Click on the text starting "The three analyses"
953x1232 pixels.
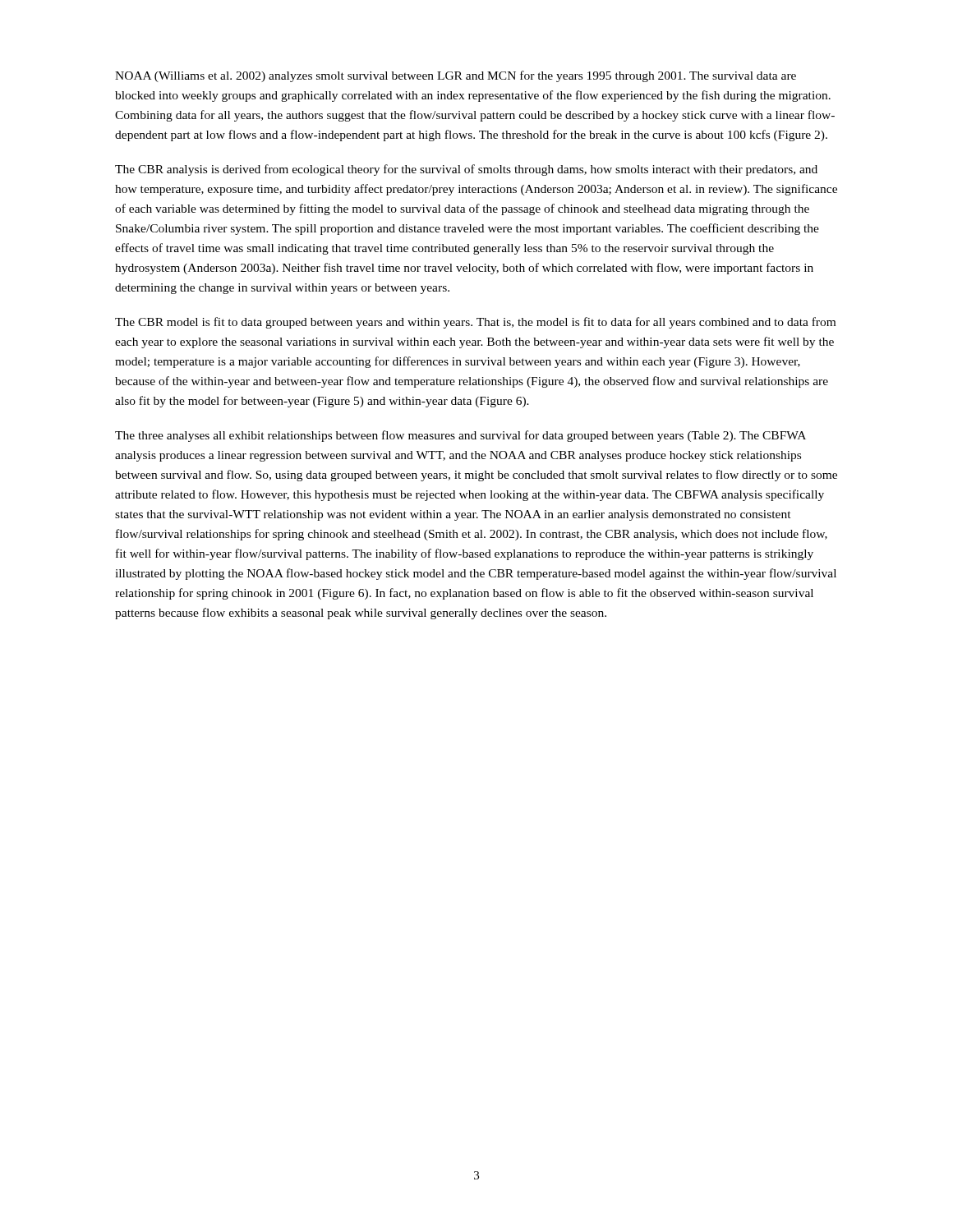[476, 524]
